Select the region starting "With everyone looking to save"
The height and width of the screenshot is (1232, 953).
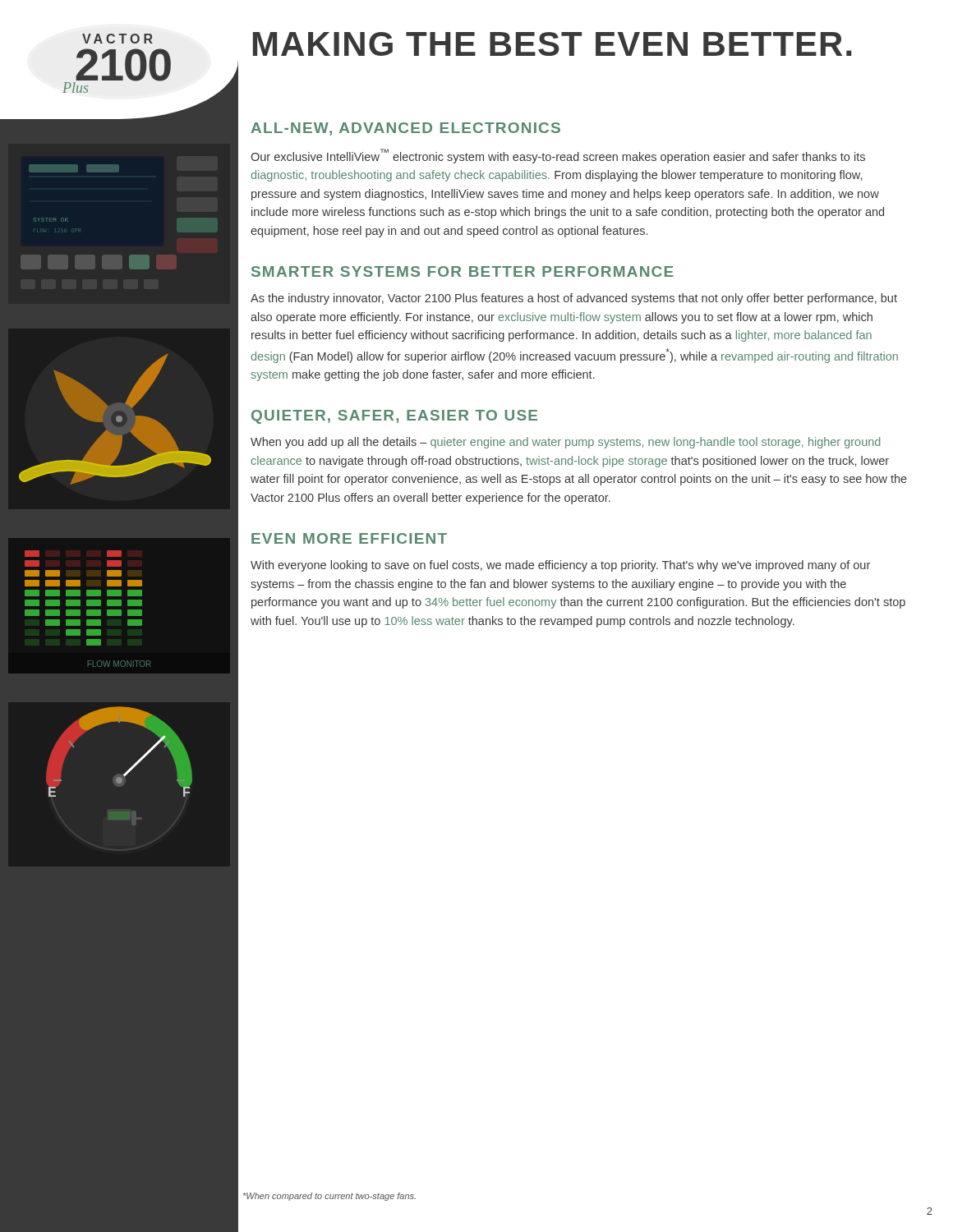coord(578,593)
